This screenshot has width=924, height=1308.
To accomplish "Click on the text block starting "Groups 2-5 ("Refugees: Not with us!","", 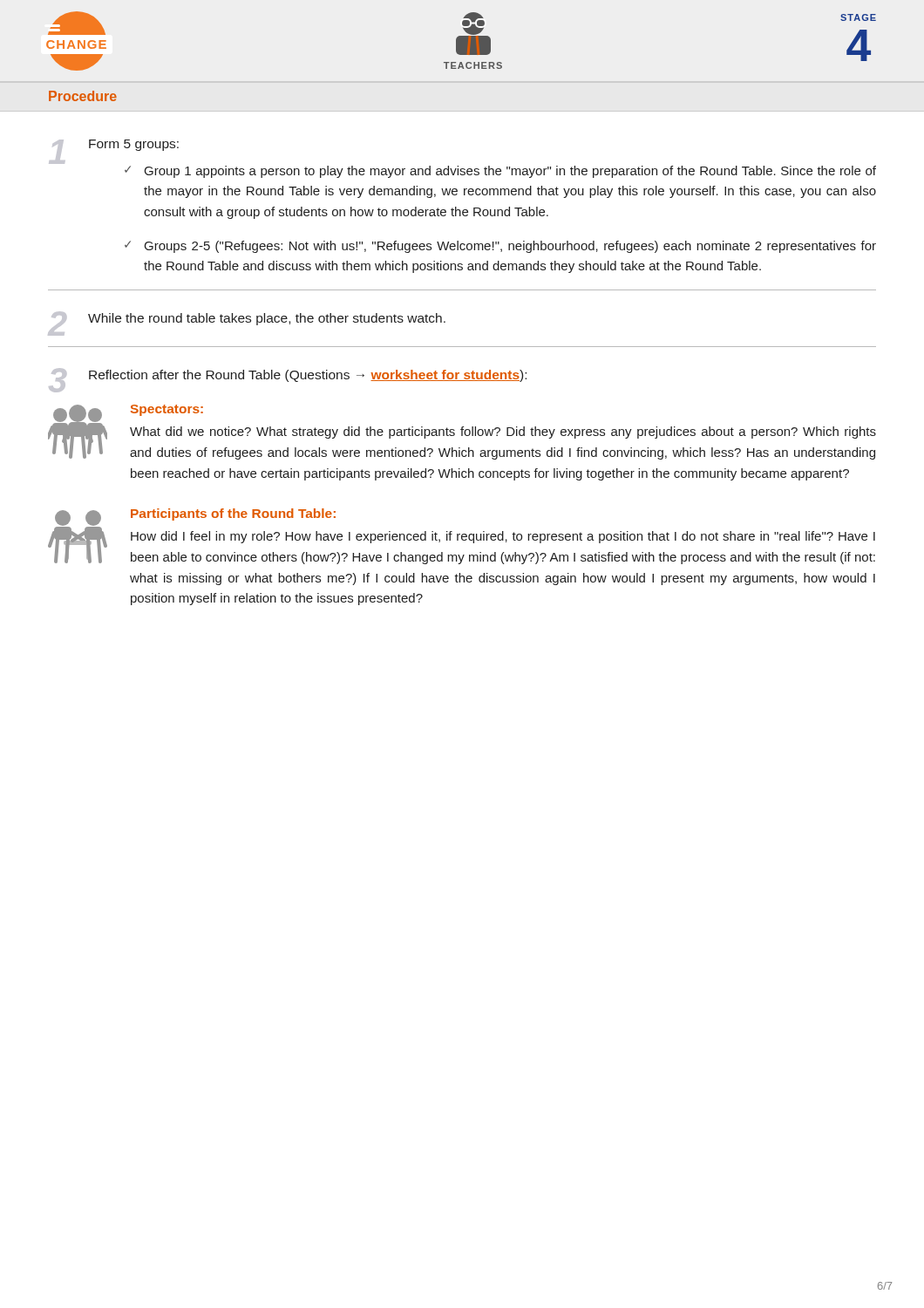I will [510, 255].
